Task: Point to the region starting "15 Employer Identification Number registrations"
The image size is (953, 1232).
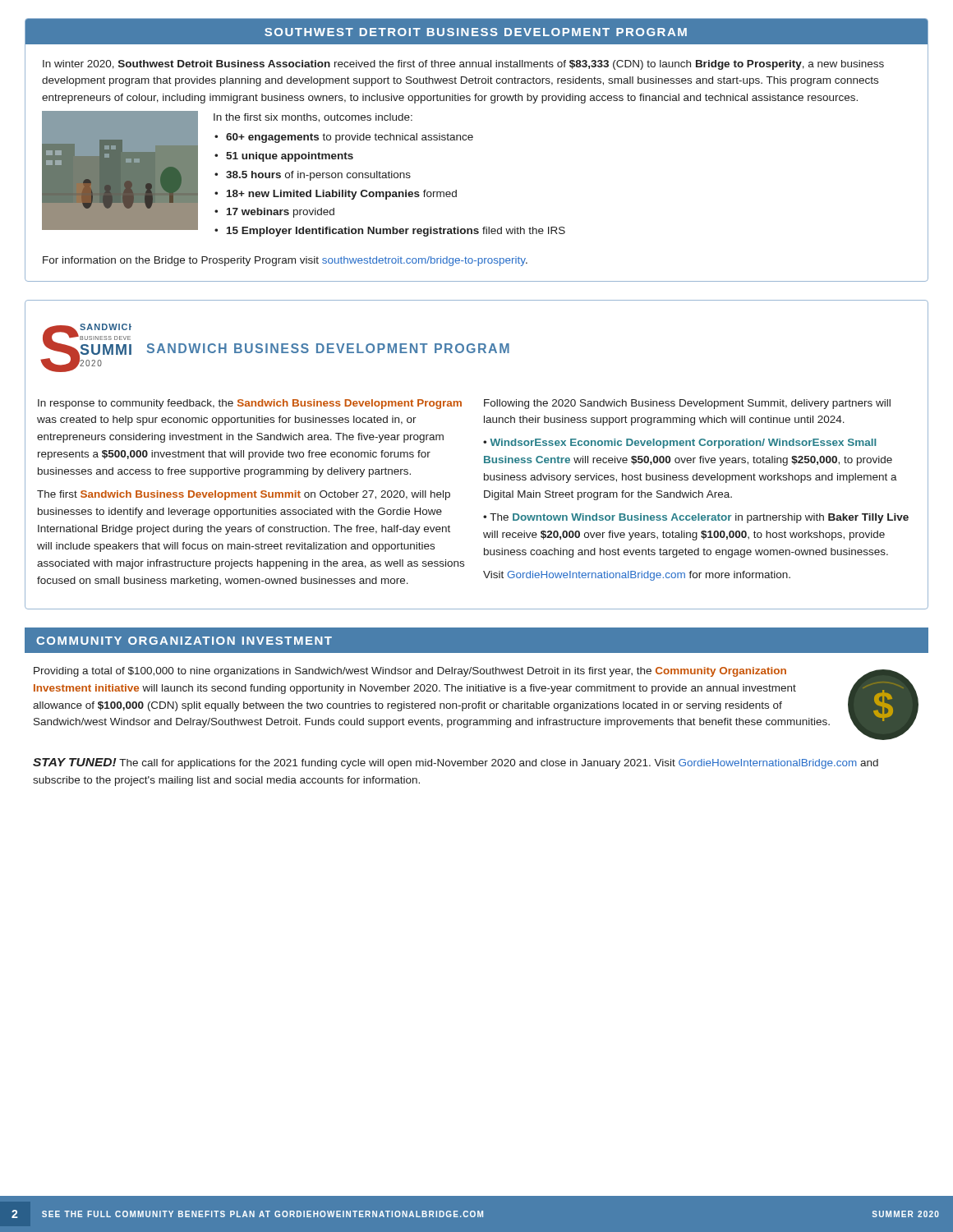Action: [396, 231]
